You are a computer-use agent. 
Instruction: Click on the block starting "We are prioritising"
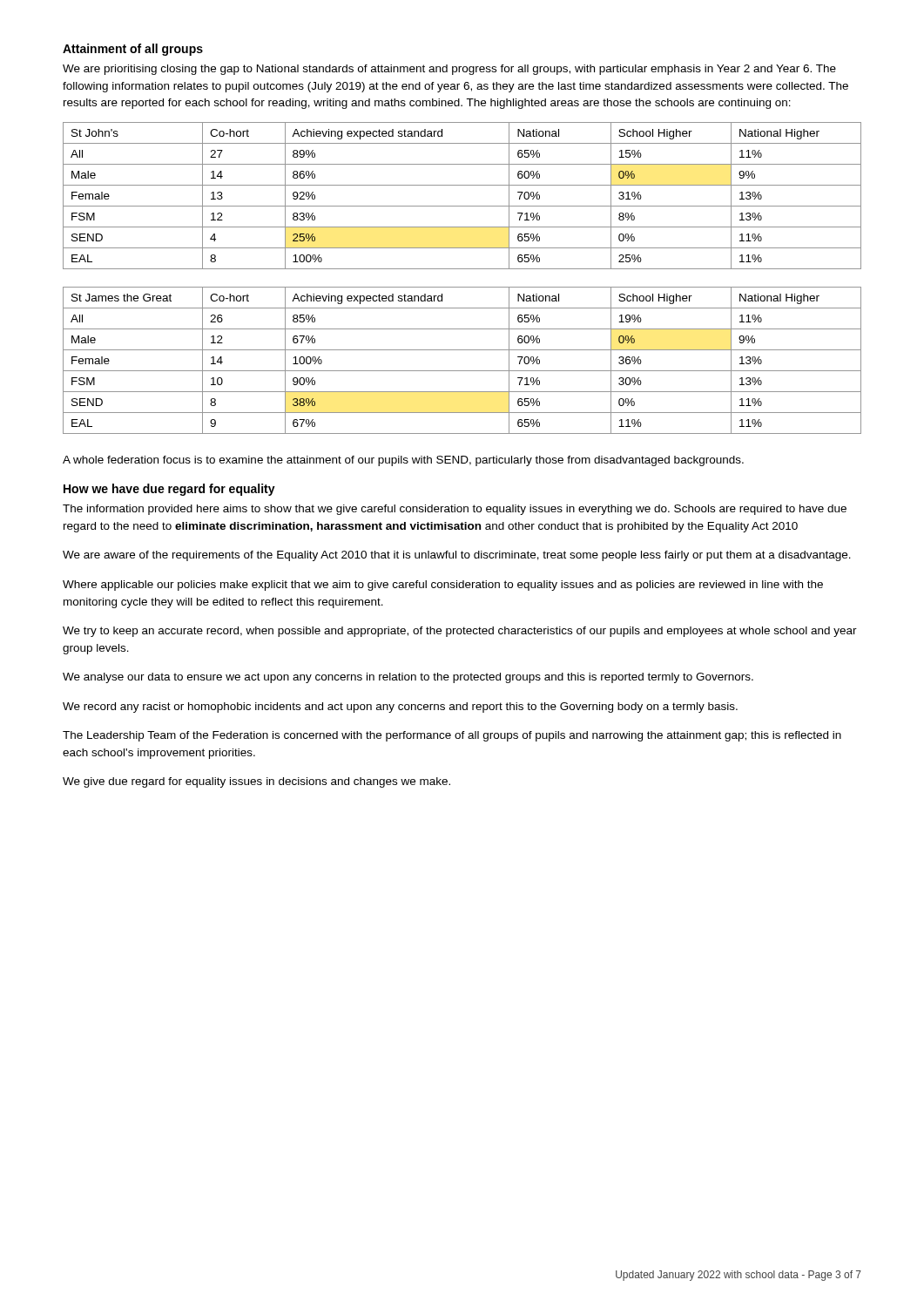(456, 85)
